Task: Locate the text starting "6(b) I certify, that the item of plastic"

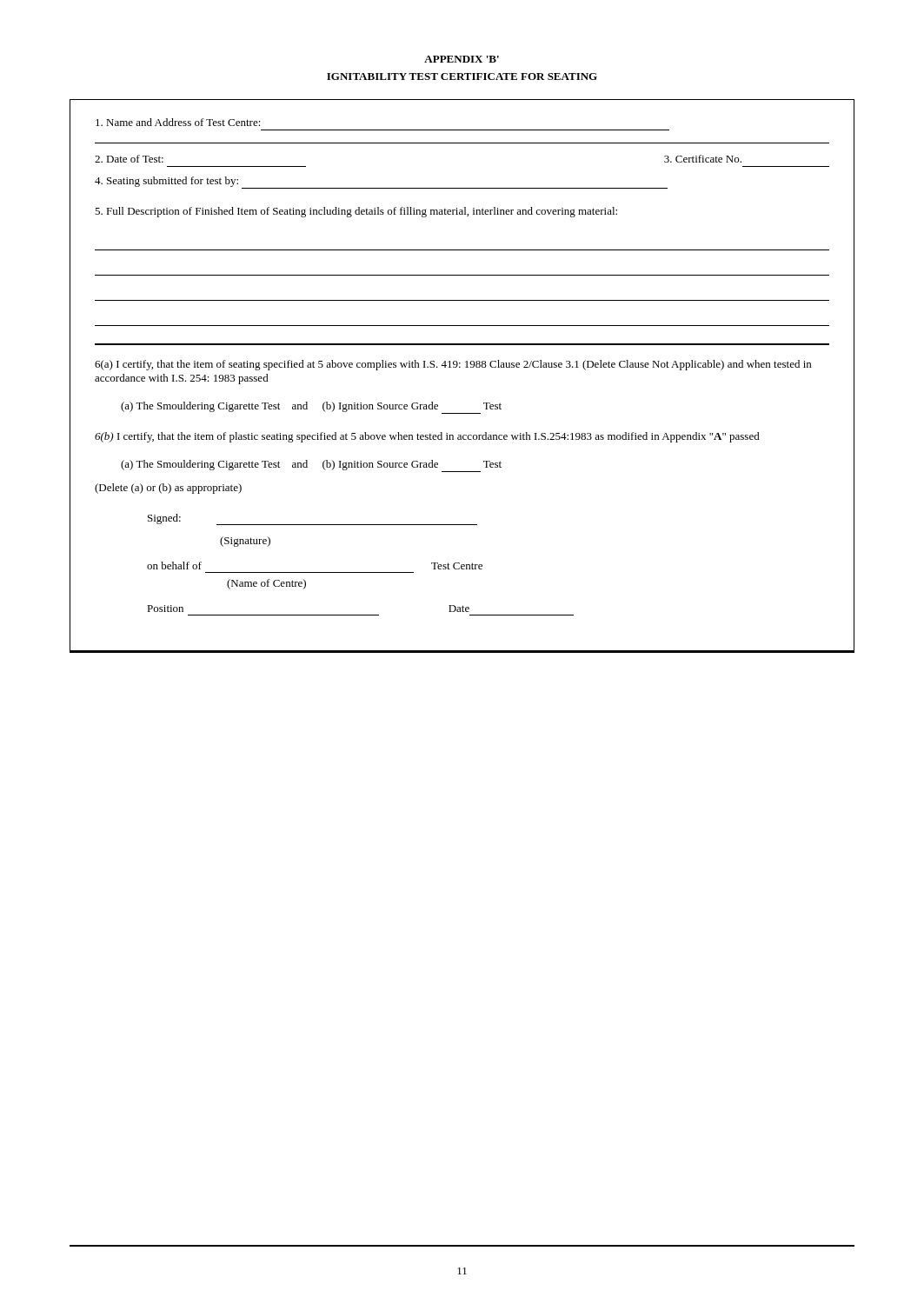Action: [427, 436]
